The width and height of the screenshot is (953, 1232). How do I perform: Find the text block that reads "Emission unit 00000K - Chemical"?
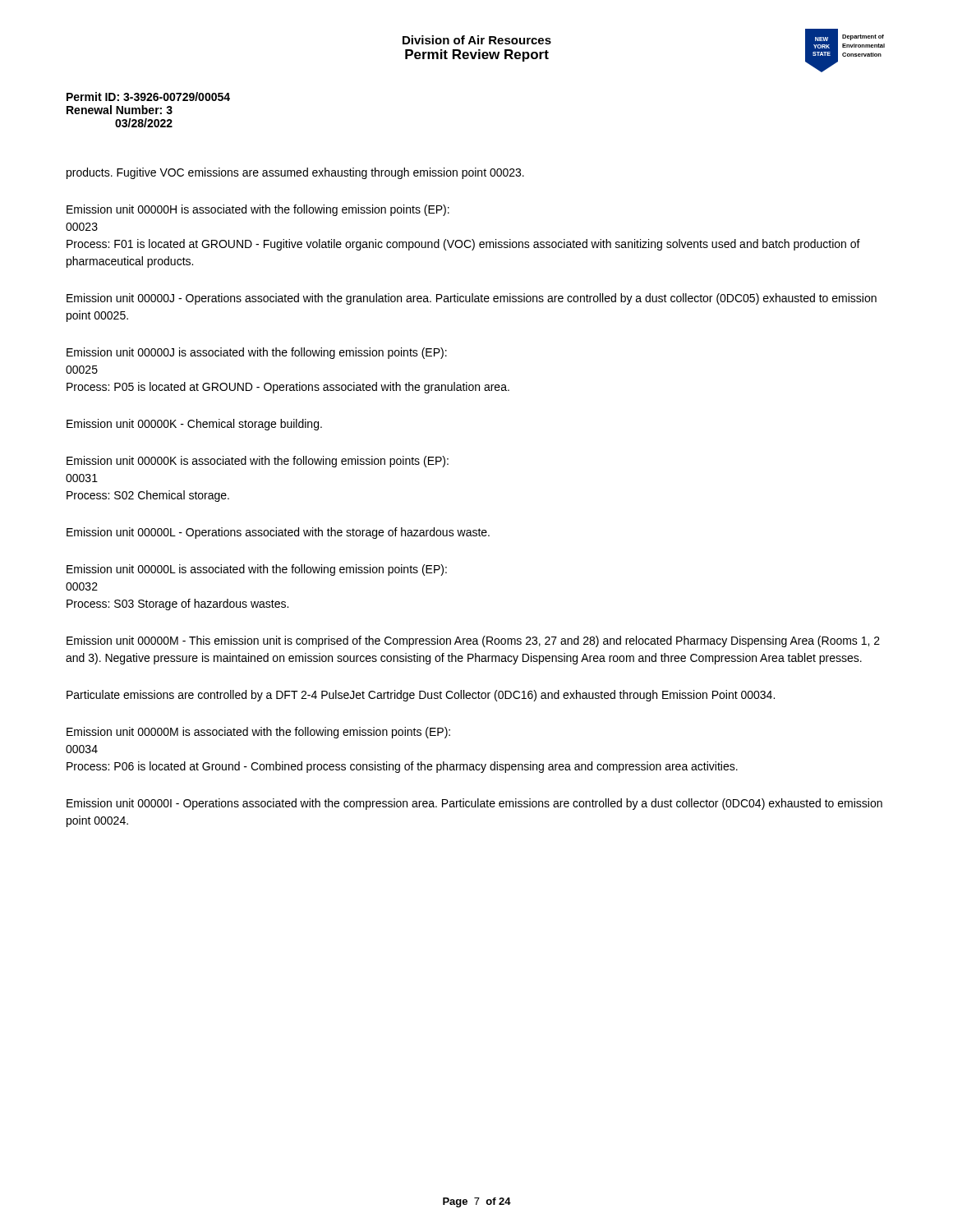[x=194, y=424]
